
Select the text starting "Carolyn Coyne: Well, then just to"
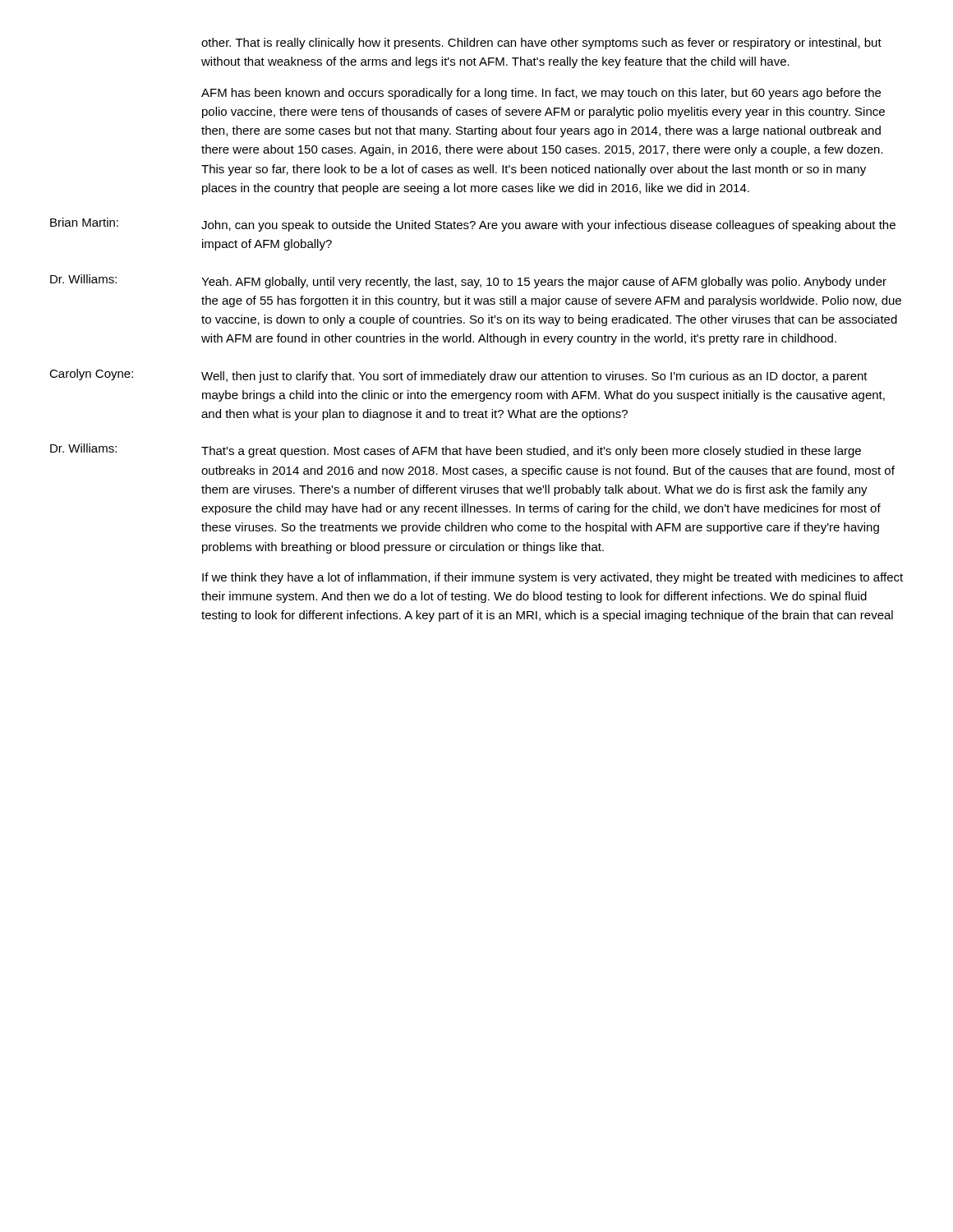(x=476, y=395)
